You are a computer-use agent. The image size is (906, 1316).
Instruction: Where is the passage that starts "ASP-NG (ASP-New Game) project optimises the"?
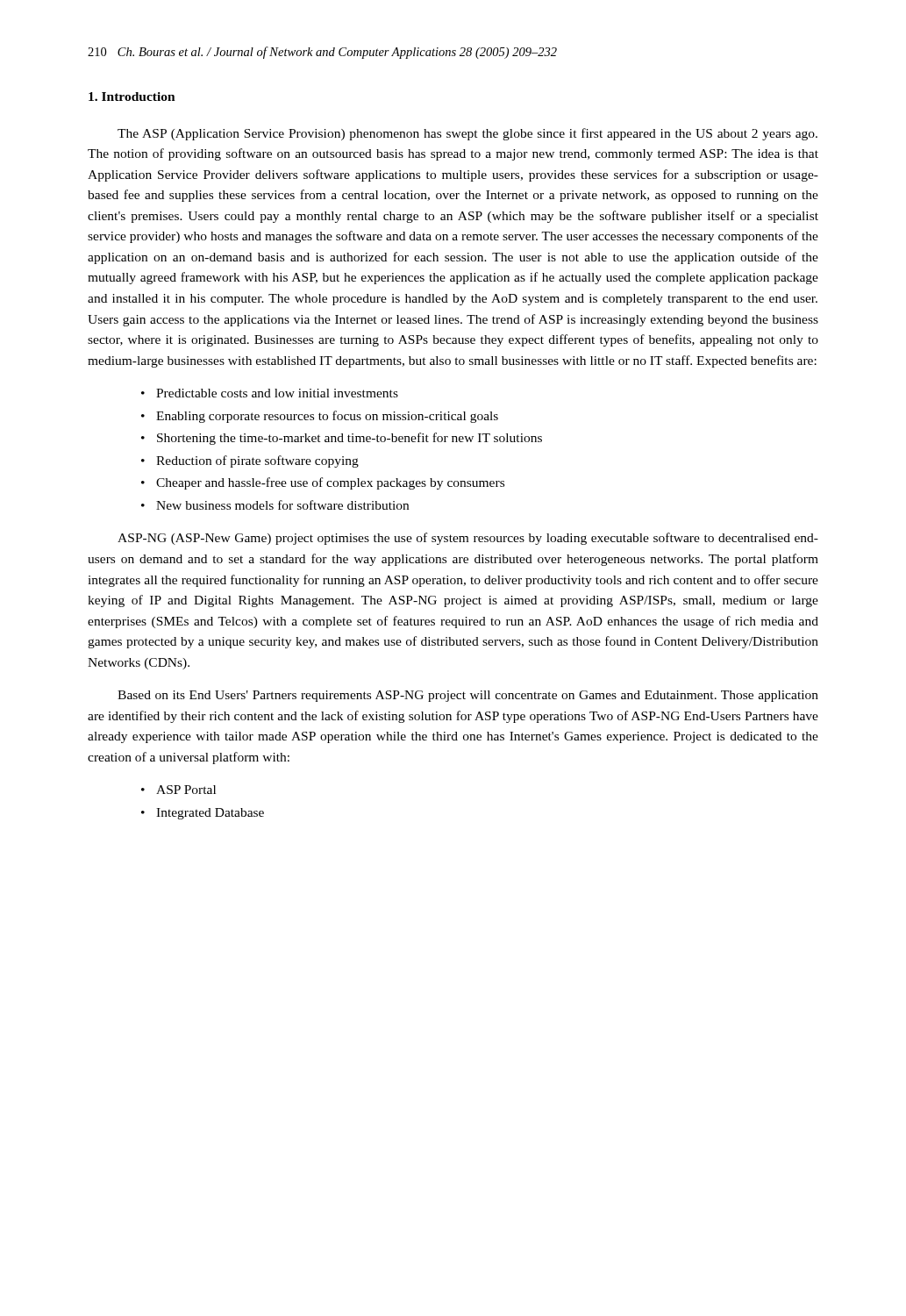(x=453, y=600)
